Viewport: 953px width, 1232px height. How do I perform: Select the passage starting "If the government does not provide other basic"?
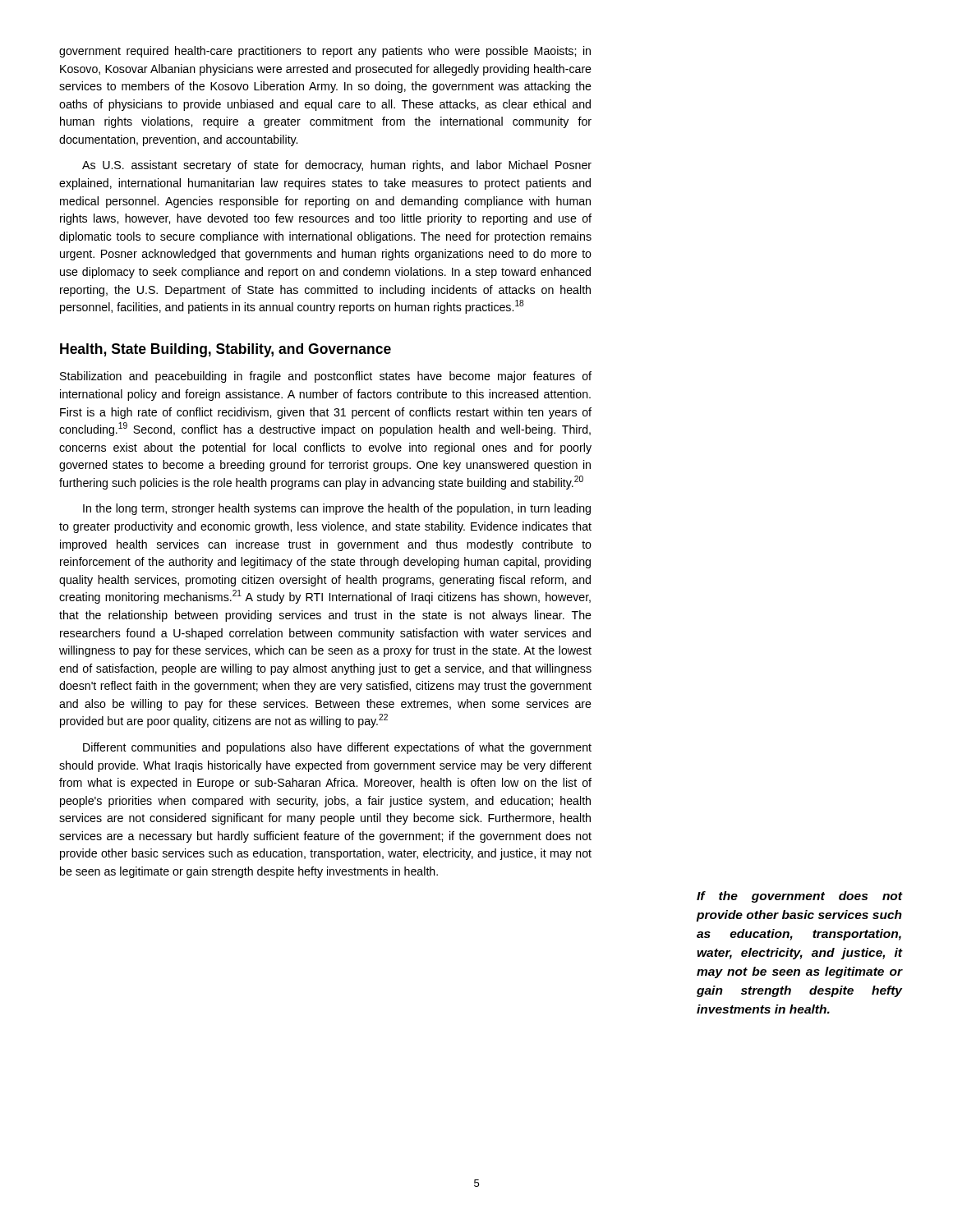799,953
